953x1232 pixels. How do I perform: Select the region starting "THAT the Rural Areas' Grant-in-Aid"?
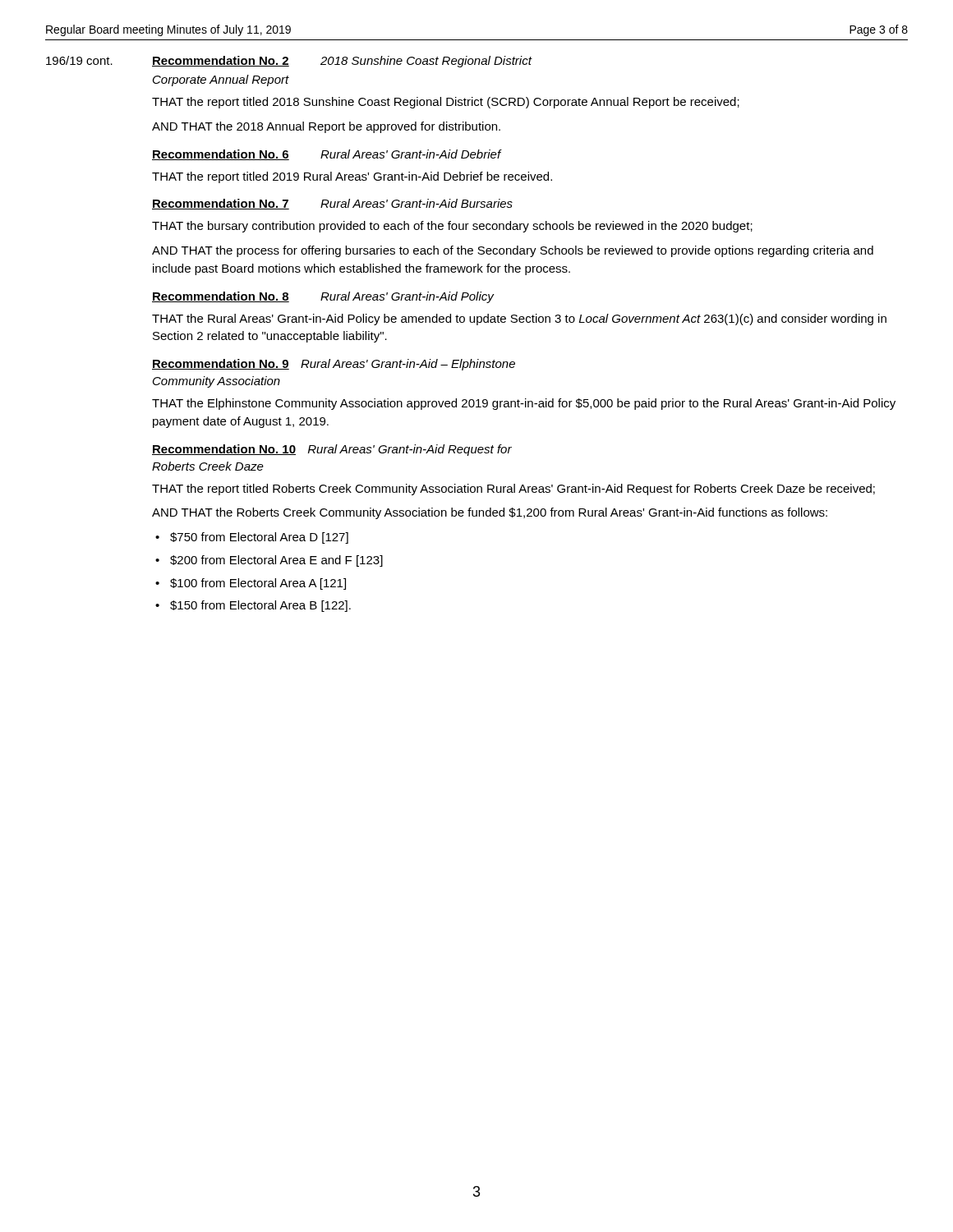520,327
